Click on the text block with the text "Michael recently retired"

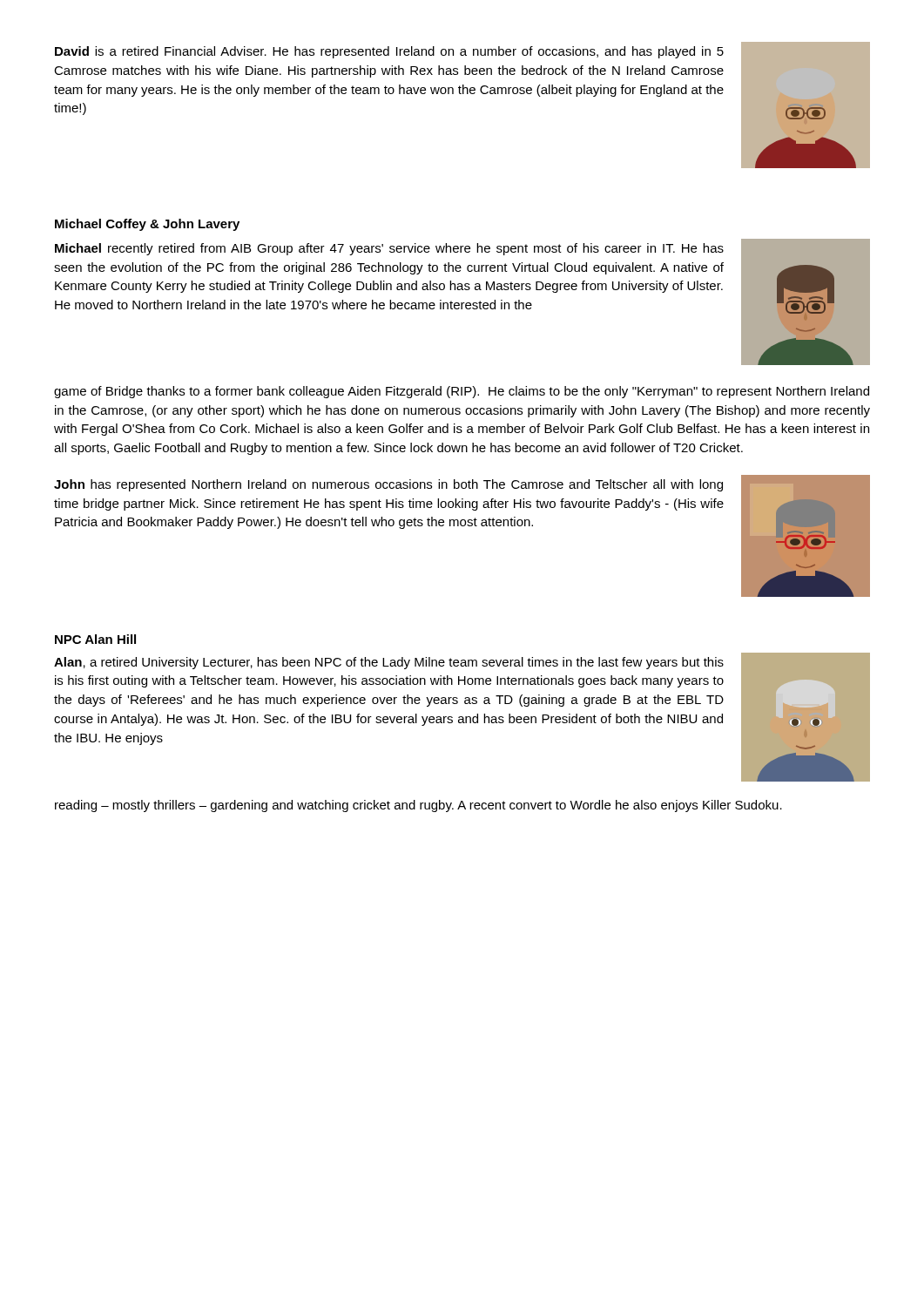(389, 276)
